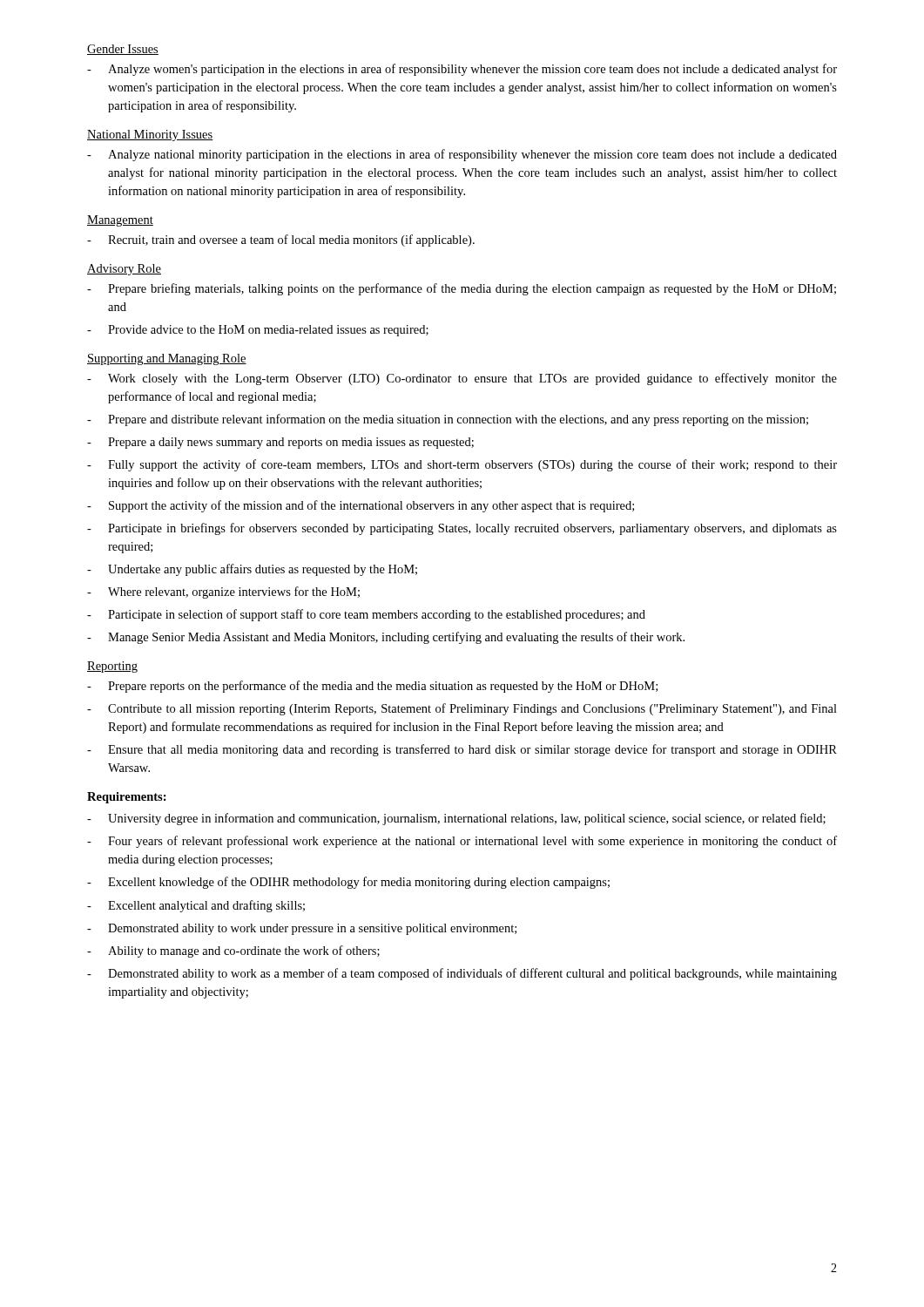Click on the text starting "- University degree in information and communication,"

462,819
